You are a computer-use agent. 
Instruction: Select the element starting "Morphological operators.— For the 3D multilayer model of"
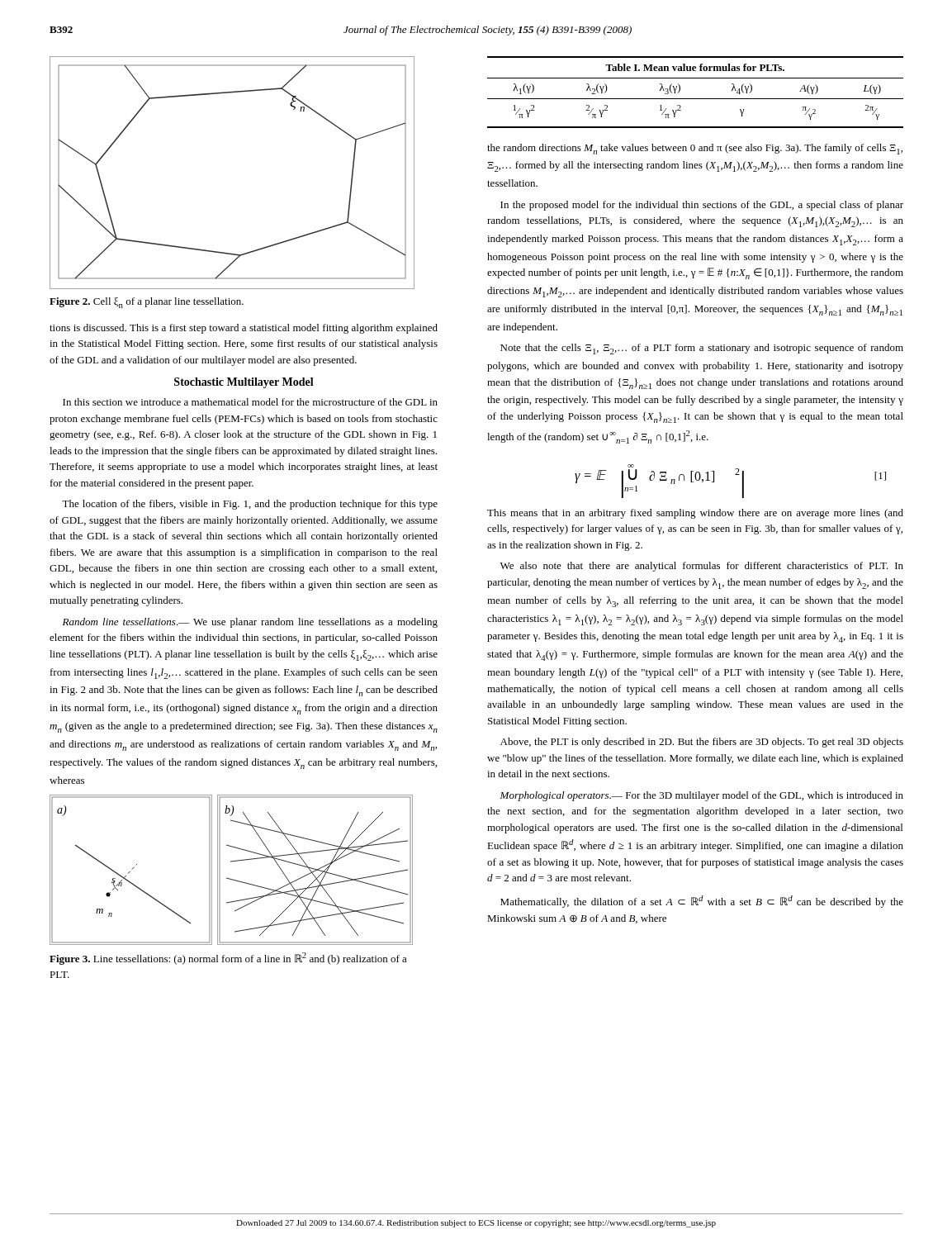[695, 837]
